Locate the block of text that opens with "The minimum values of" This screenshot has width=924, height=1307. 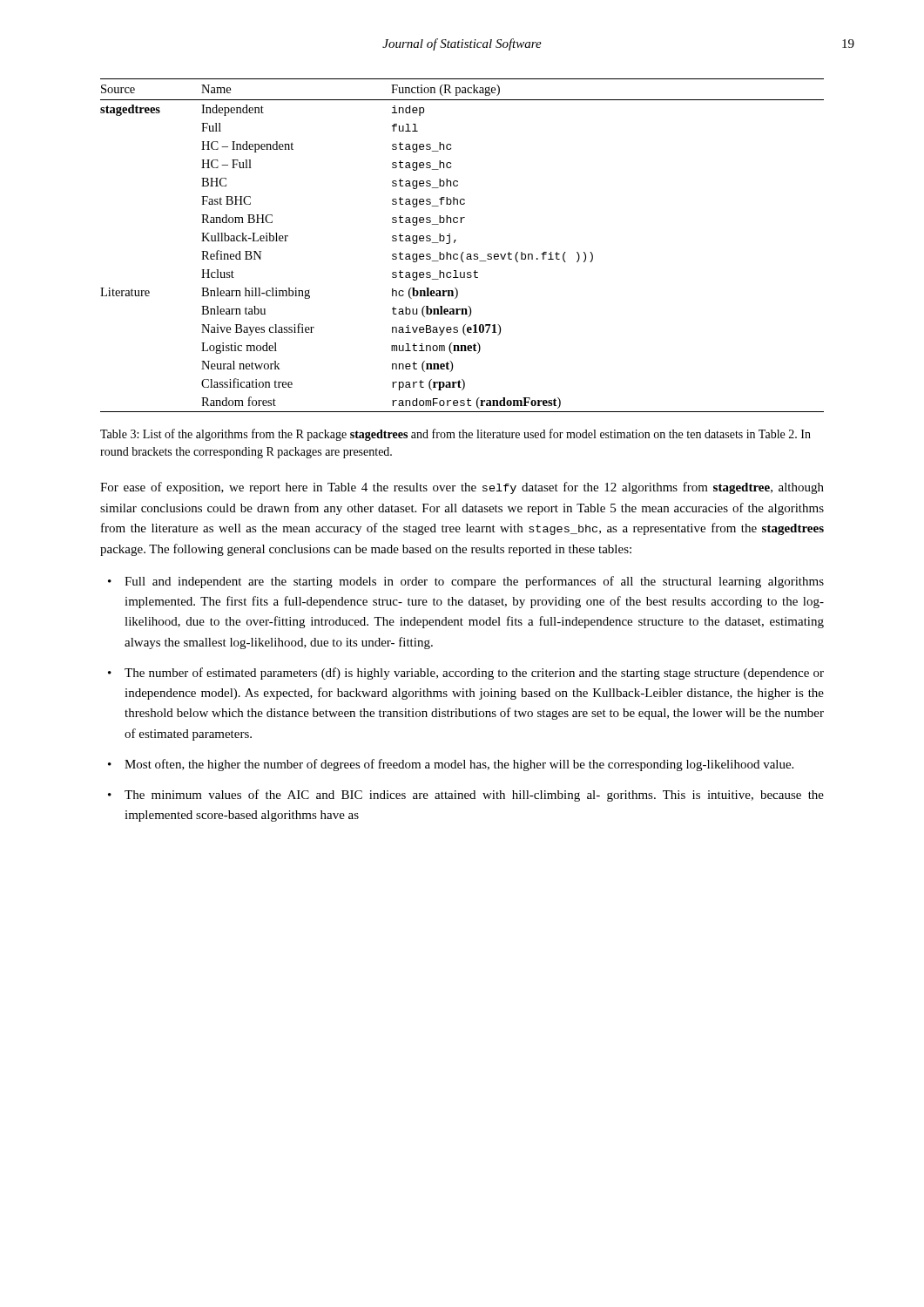[474, 805]
